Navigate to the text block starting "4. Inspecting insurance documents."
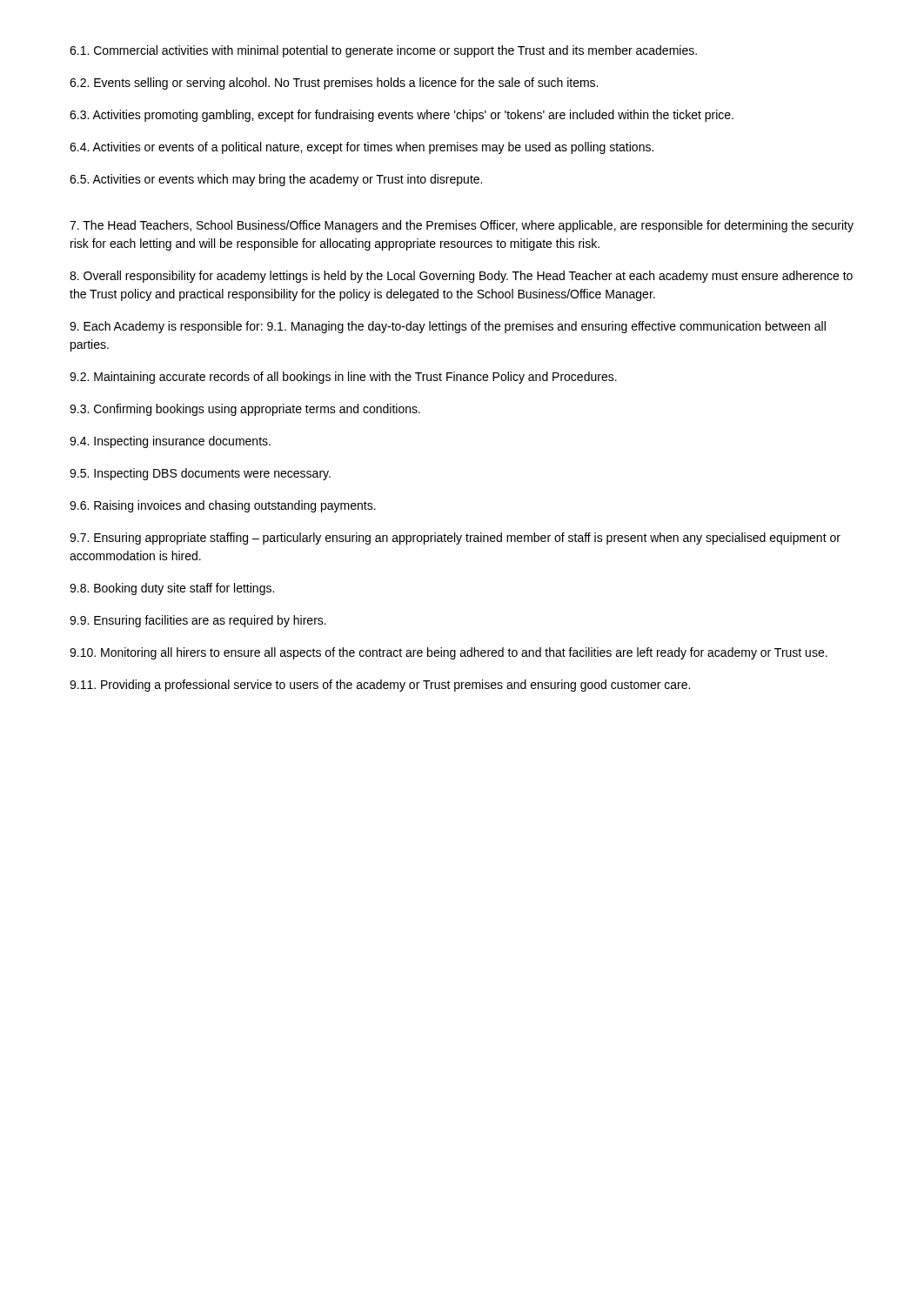Viewport: 924px width, 1305px height. pyautogui.click(x=170, y=441)
